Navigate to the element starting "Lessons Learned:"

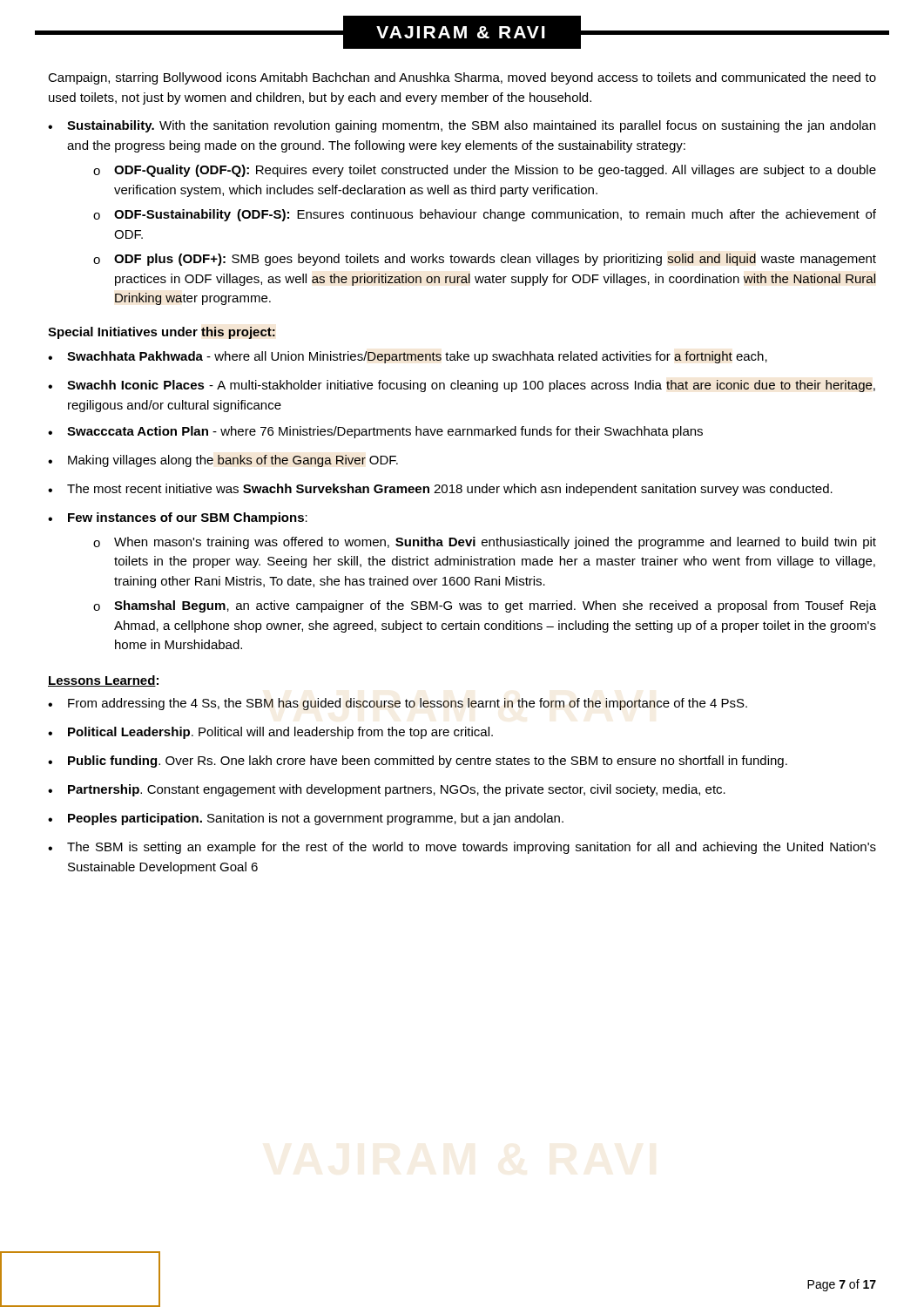(x=104, y=680)
